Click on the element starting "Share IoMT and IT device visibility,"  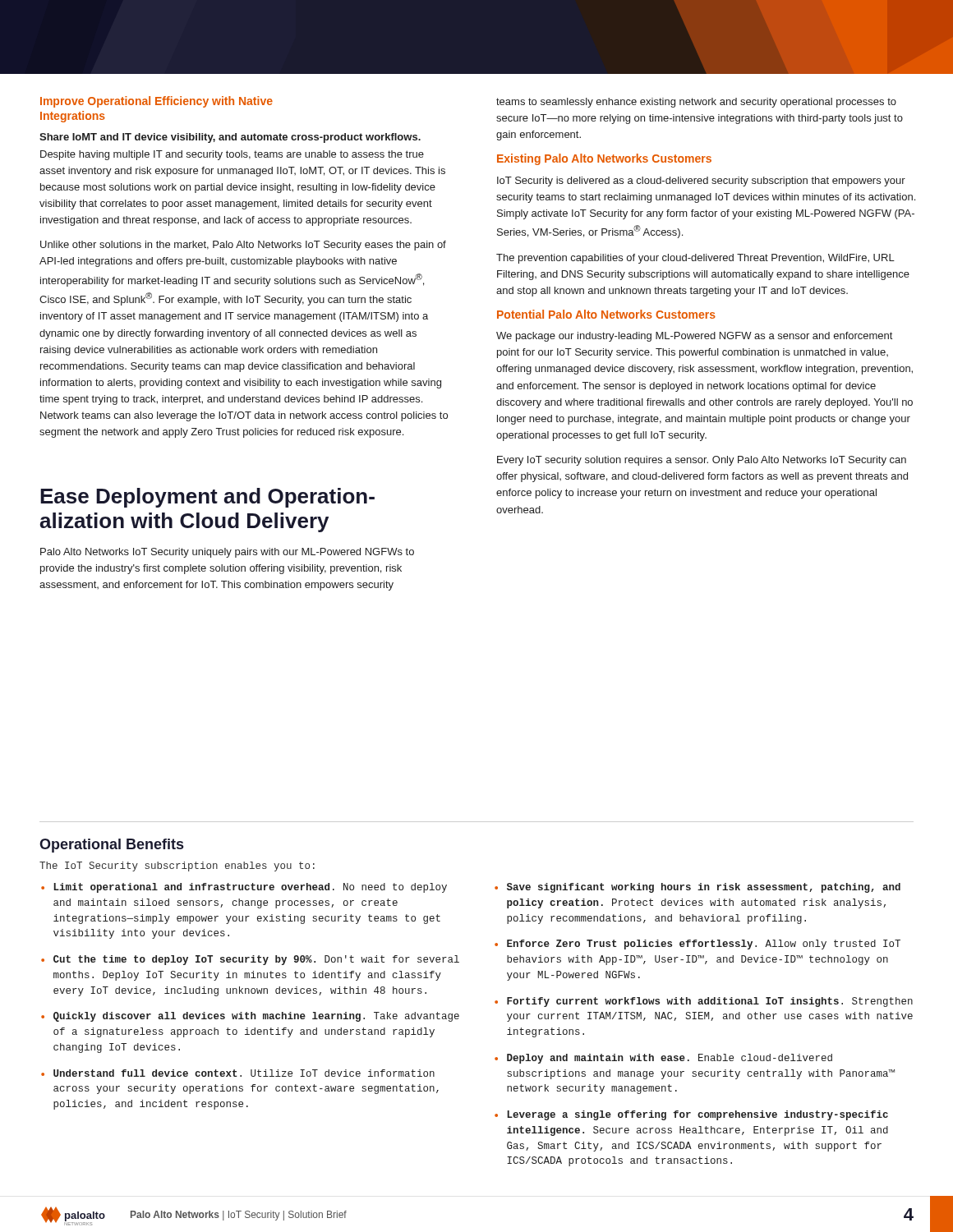[x=243, y=178]
